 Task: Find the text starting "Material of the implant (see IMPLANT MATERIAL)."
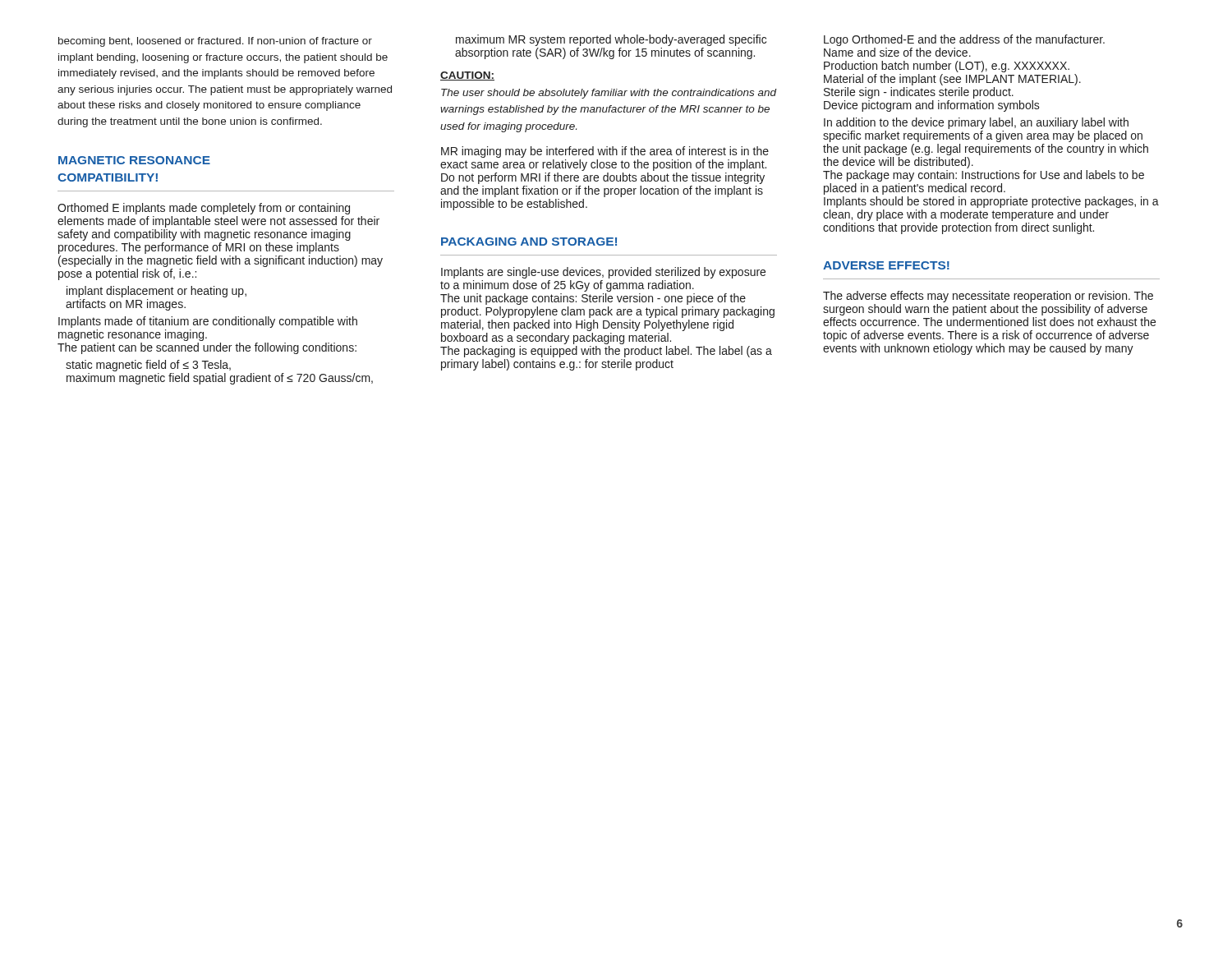991,79
